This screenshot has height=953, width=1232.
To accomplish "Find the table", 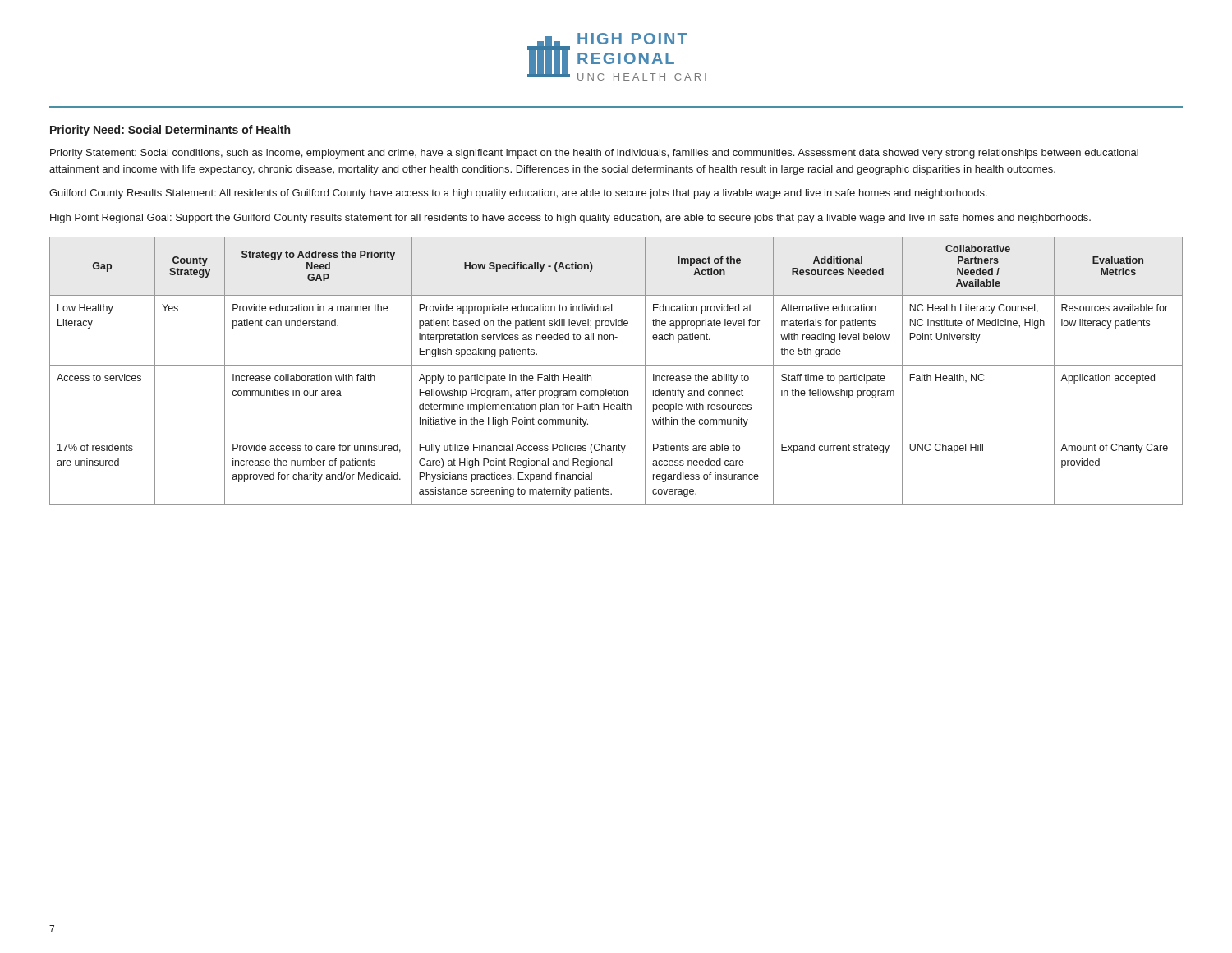I will [x=616, y=371].
